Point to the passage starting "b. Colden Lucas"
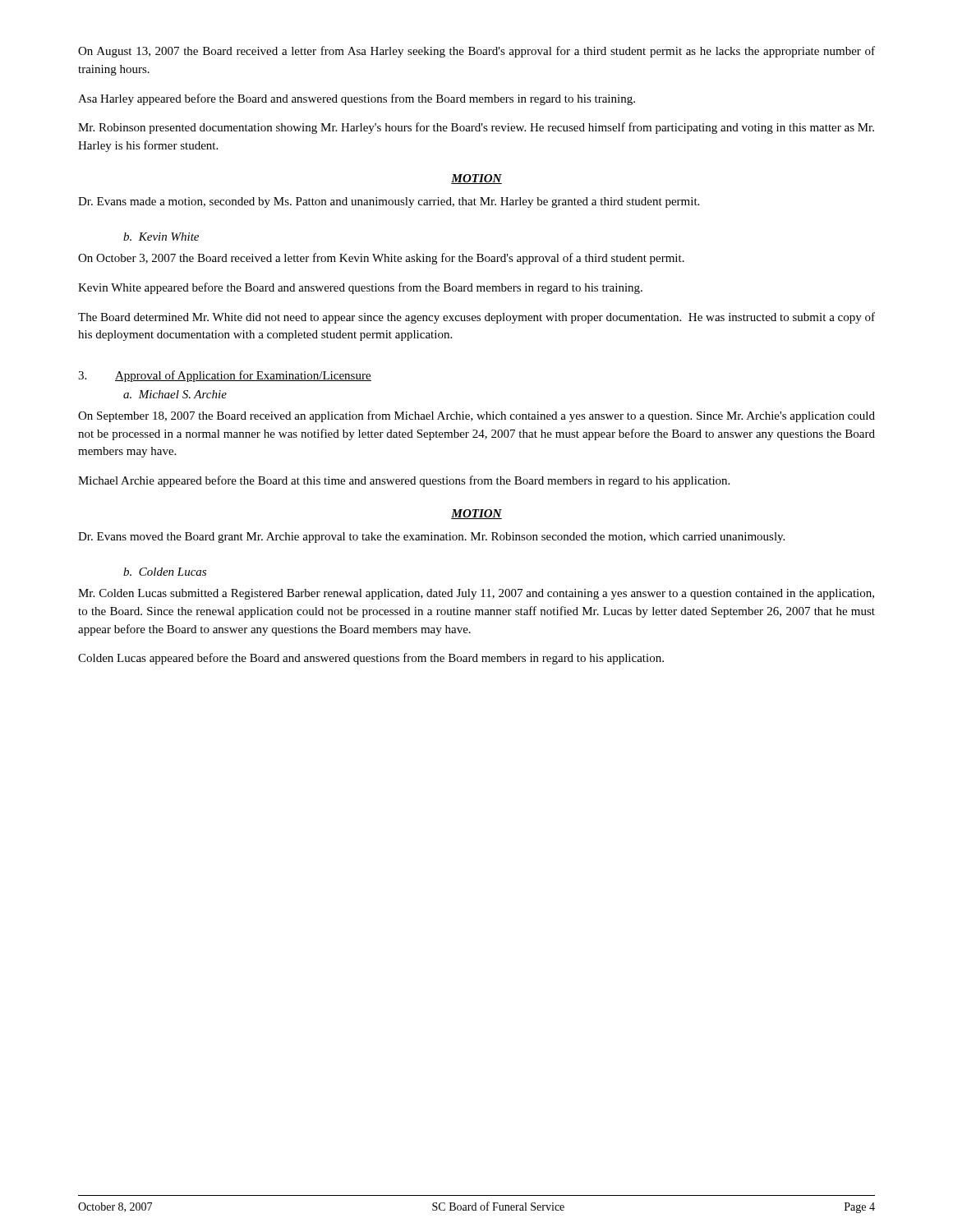 click(165, 572)
